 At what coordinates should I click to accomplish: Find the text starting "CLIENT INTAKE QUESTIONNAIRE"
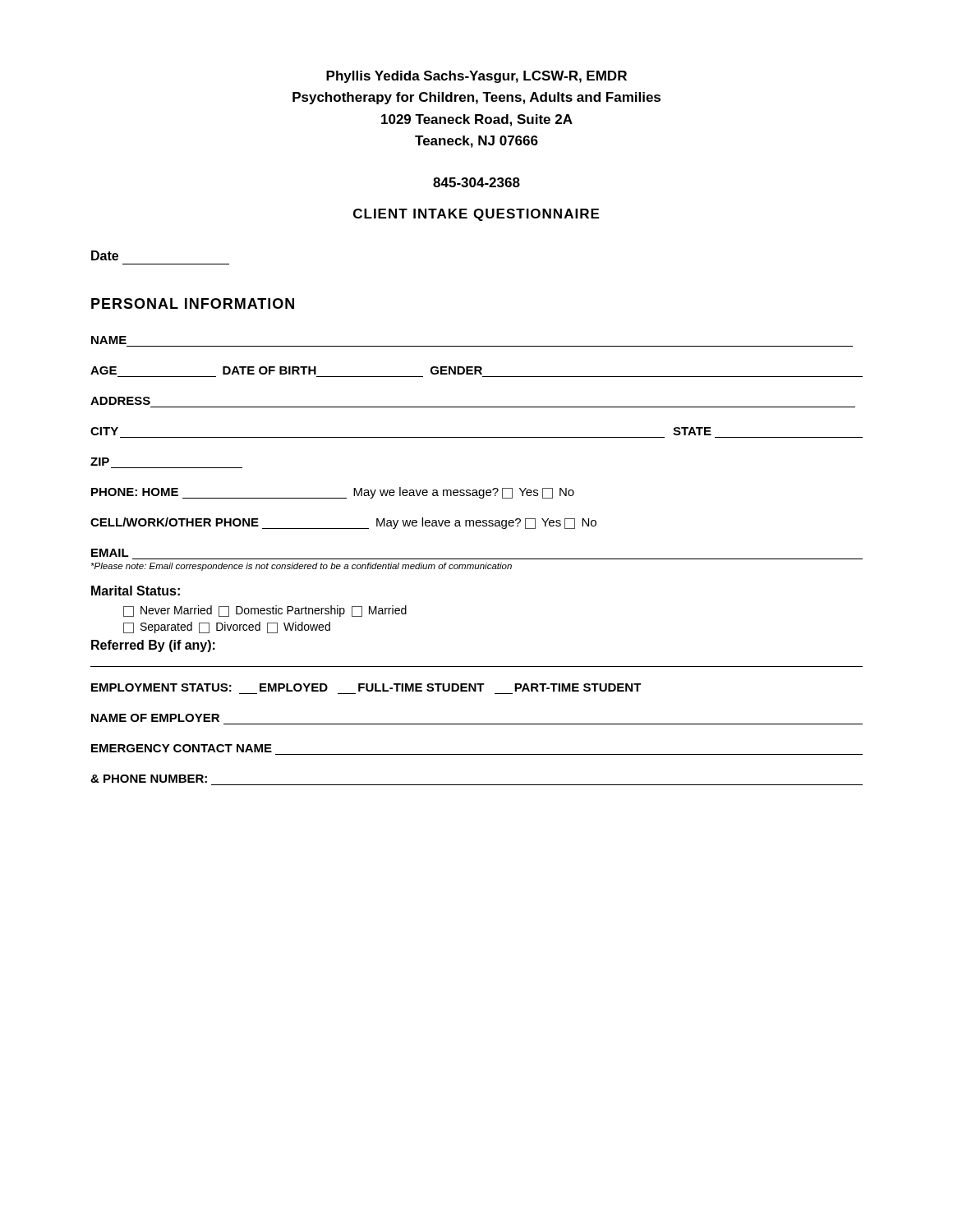(476, 214)
